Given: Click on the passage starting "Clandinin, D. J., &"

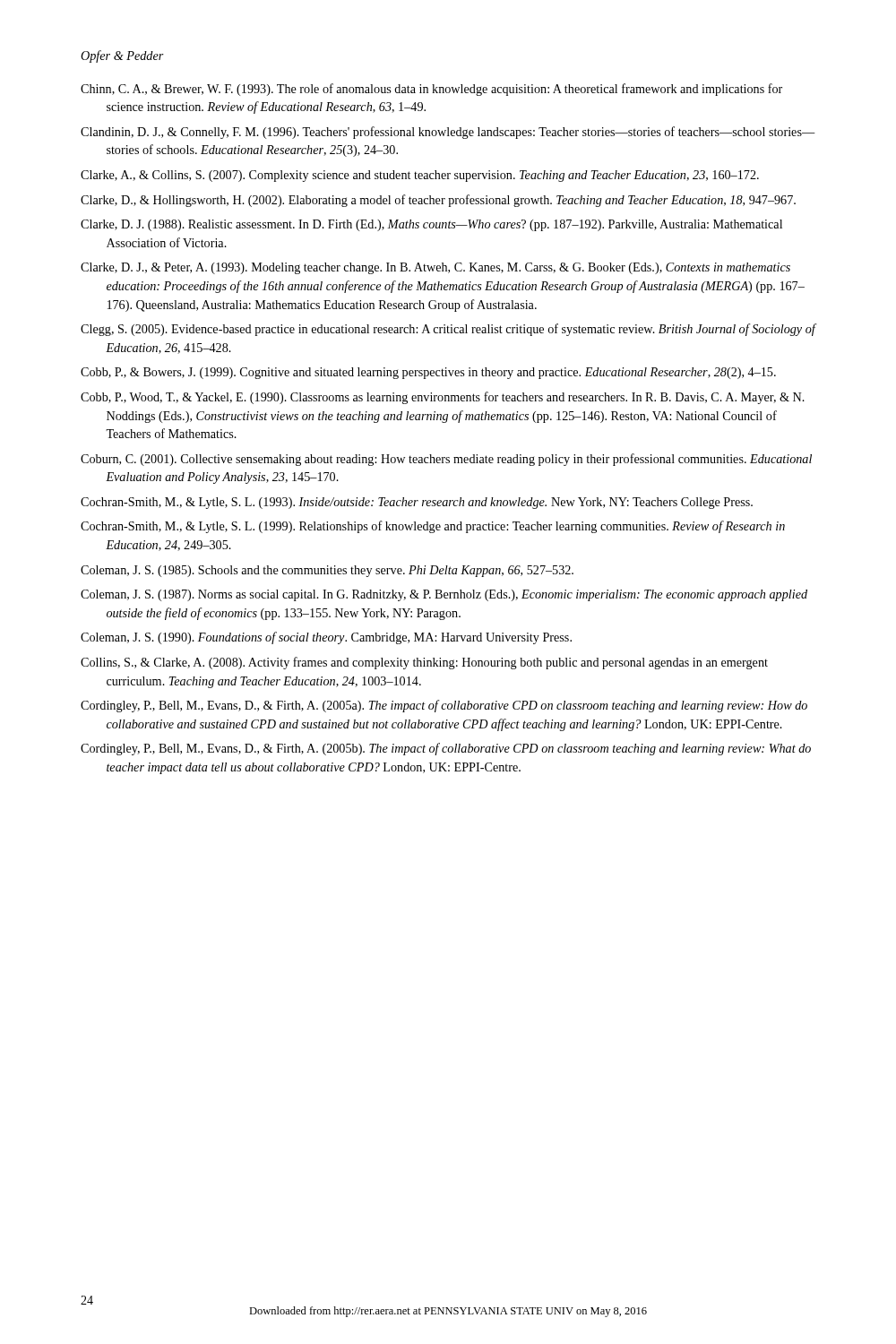Looking at the screenshot, I should (448, 141).
